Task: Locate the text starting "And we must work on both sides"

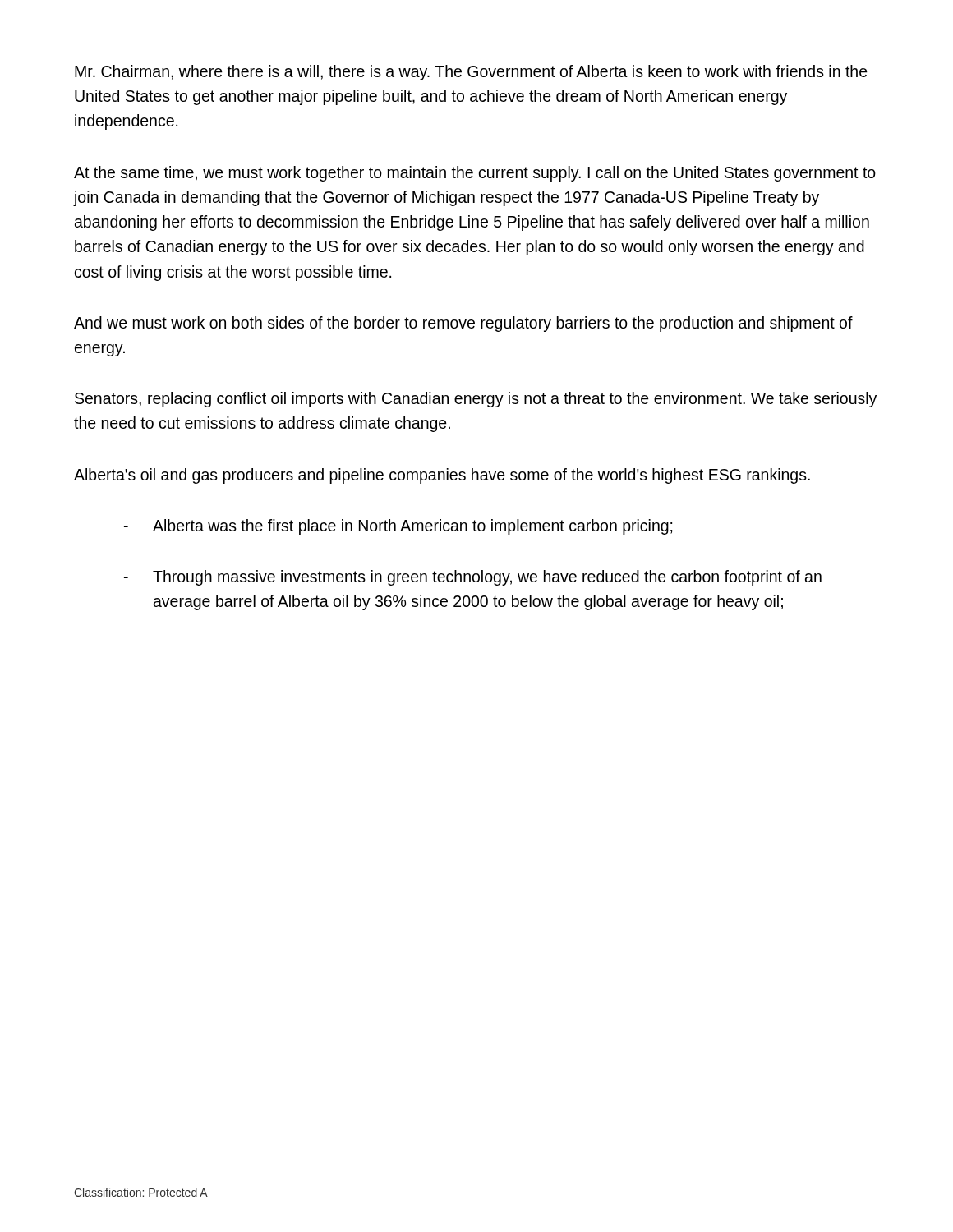Action: (x=463, y=335)
